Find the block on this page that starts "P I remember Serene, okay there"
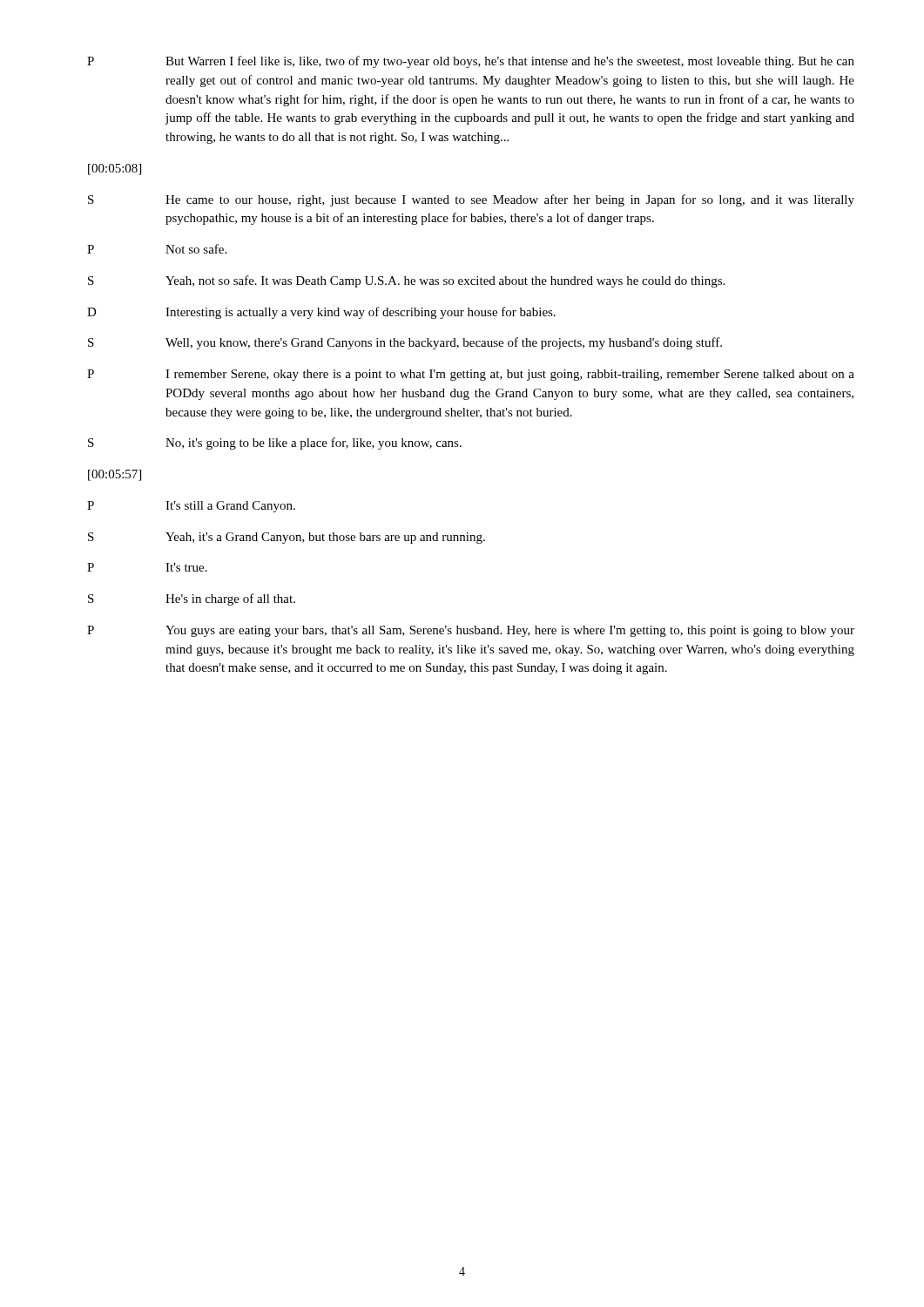The image size is (924, 1307). [x=471, y=393]
